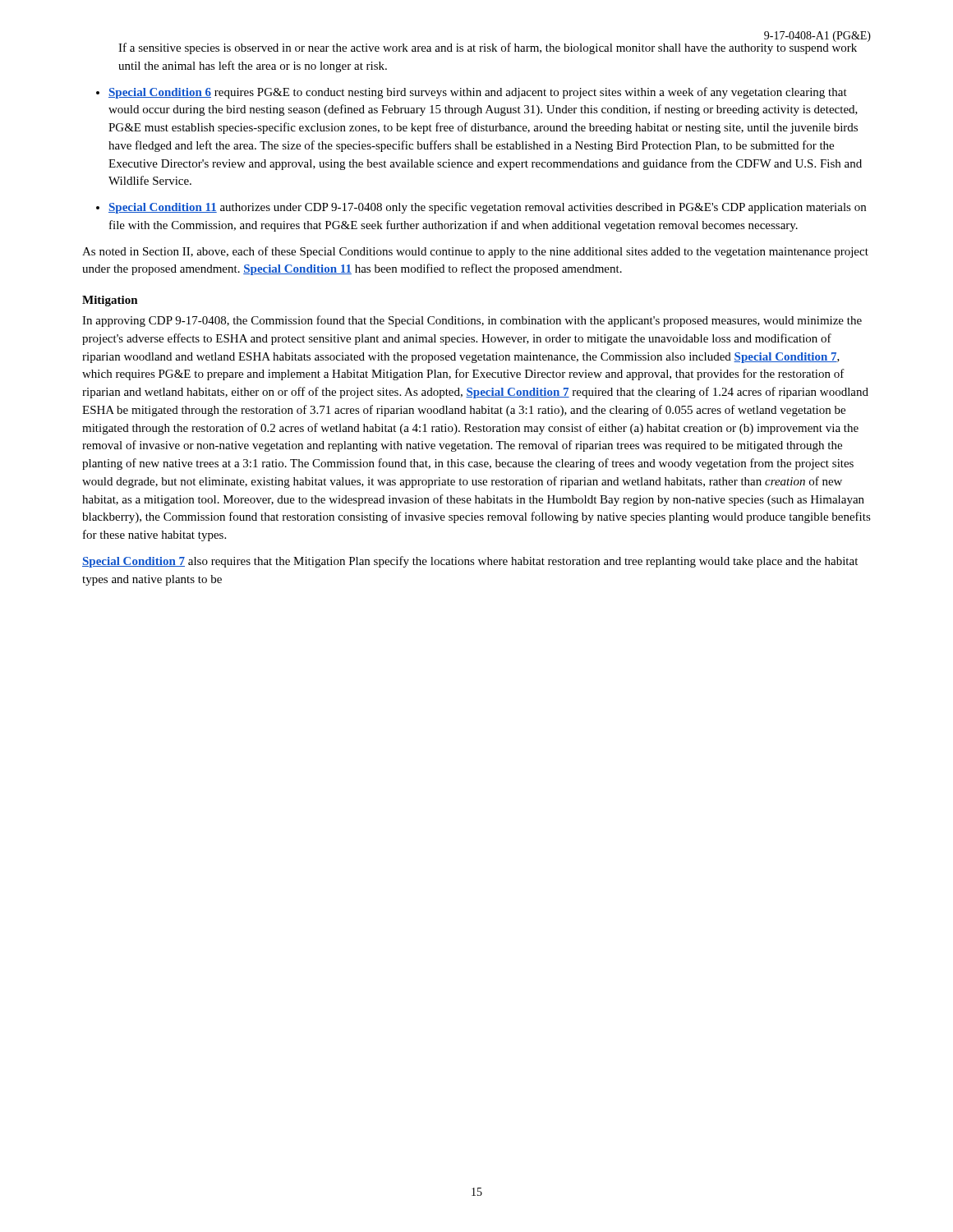Locate the block of text that opens with "As noted in Section"
Viewport: 953px width, 1232px height.
476,261
